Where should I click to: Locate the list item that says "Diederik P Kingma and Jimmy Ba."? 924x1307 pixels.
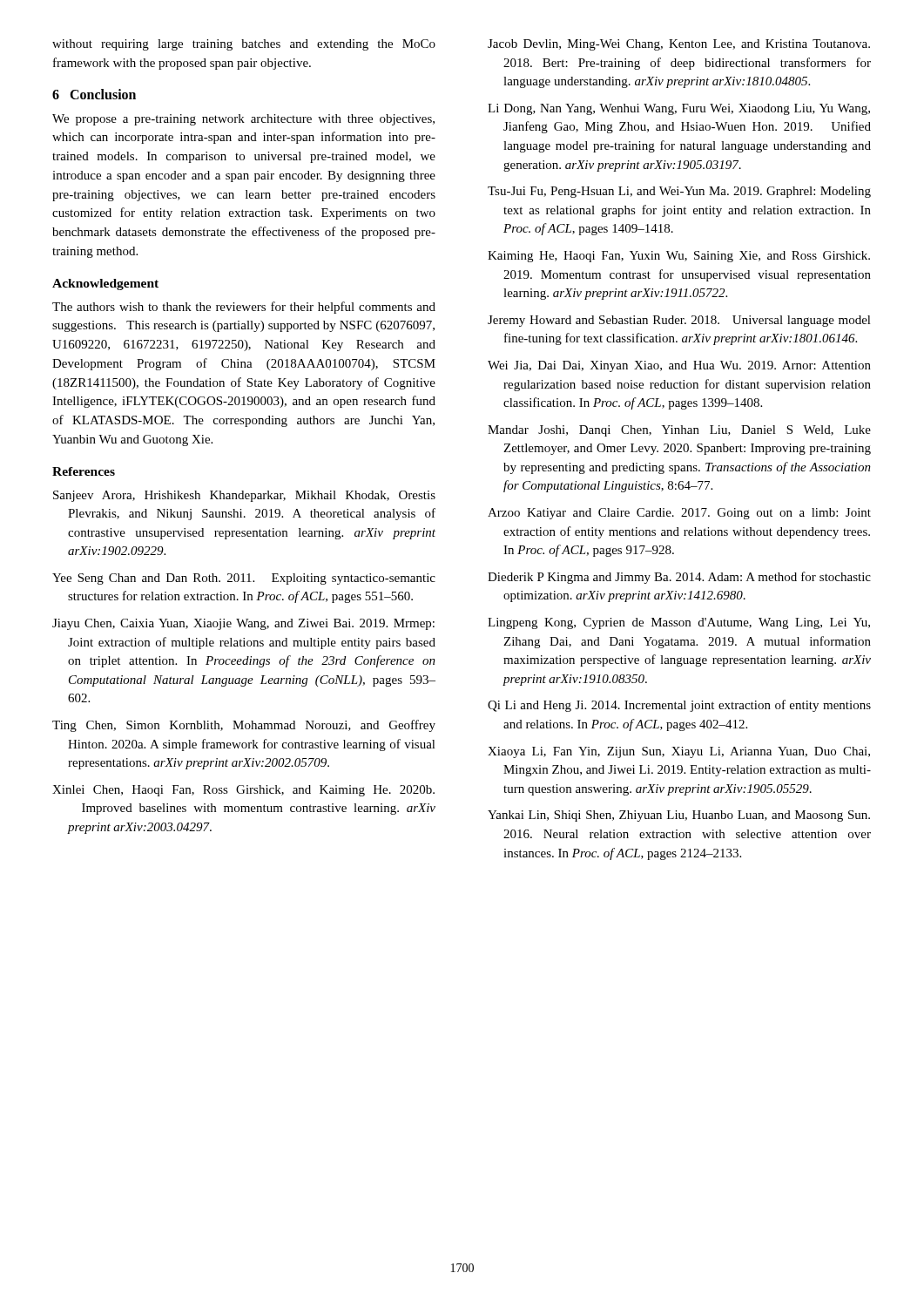tap(679, 586)
